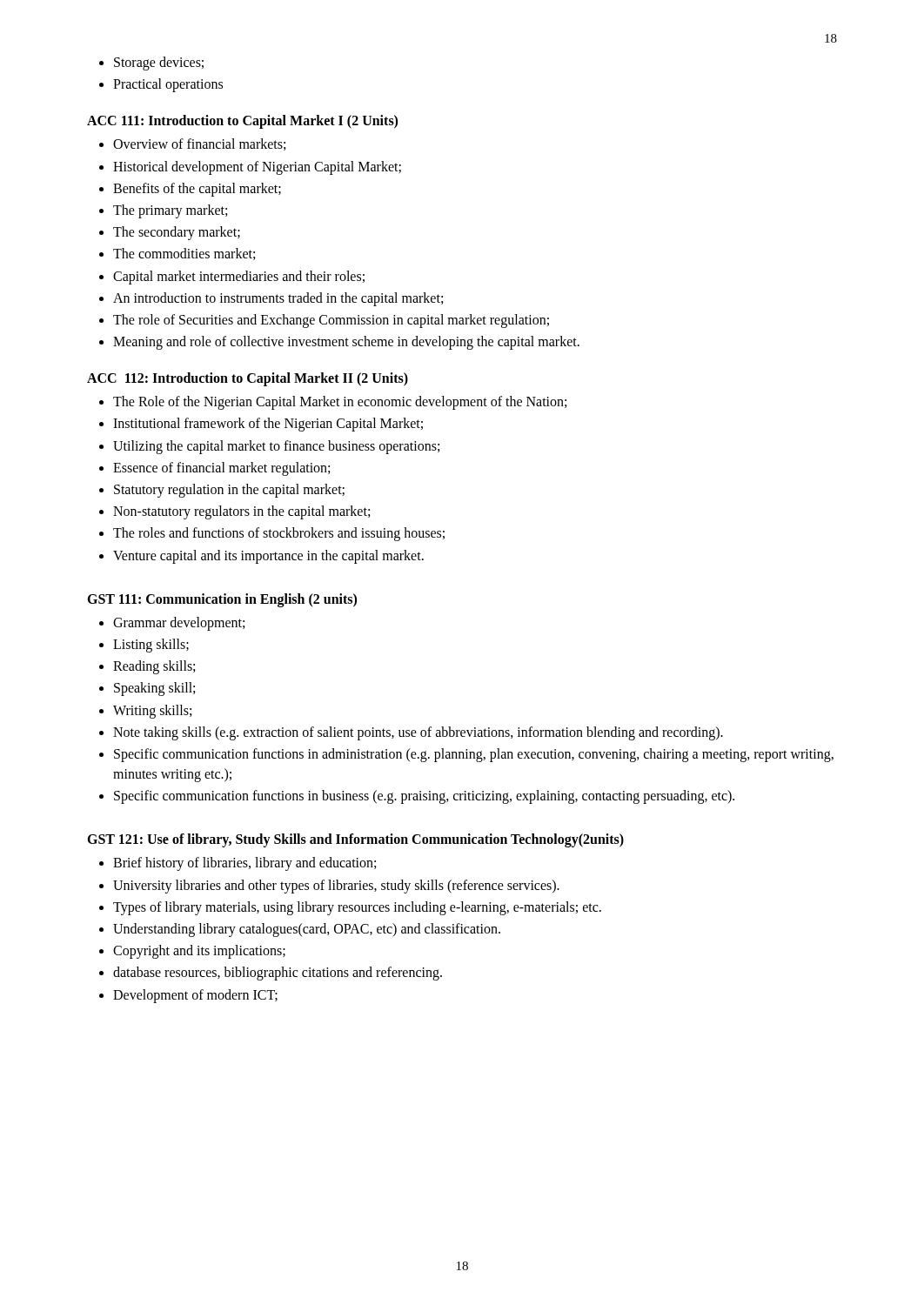This screenshot has height=1305, width=924.
Task: Find the element starting "ACC 111: Introduction to"
Action: (243, 121)
